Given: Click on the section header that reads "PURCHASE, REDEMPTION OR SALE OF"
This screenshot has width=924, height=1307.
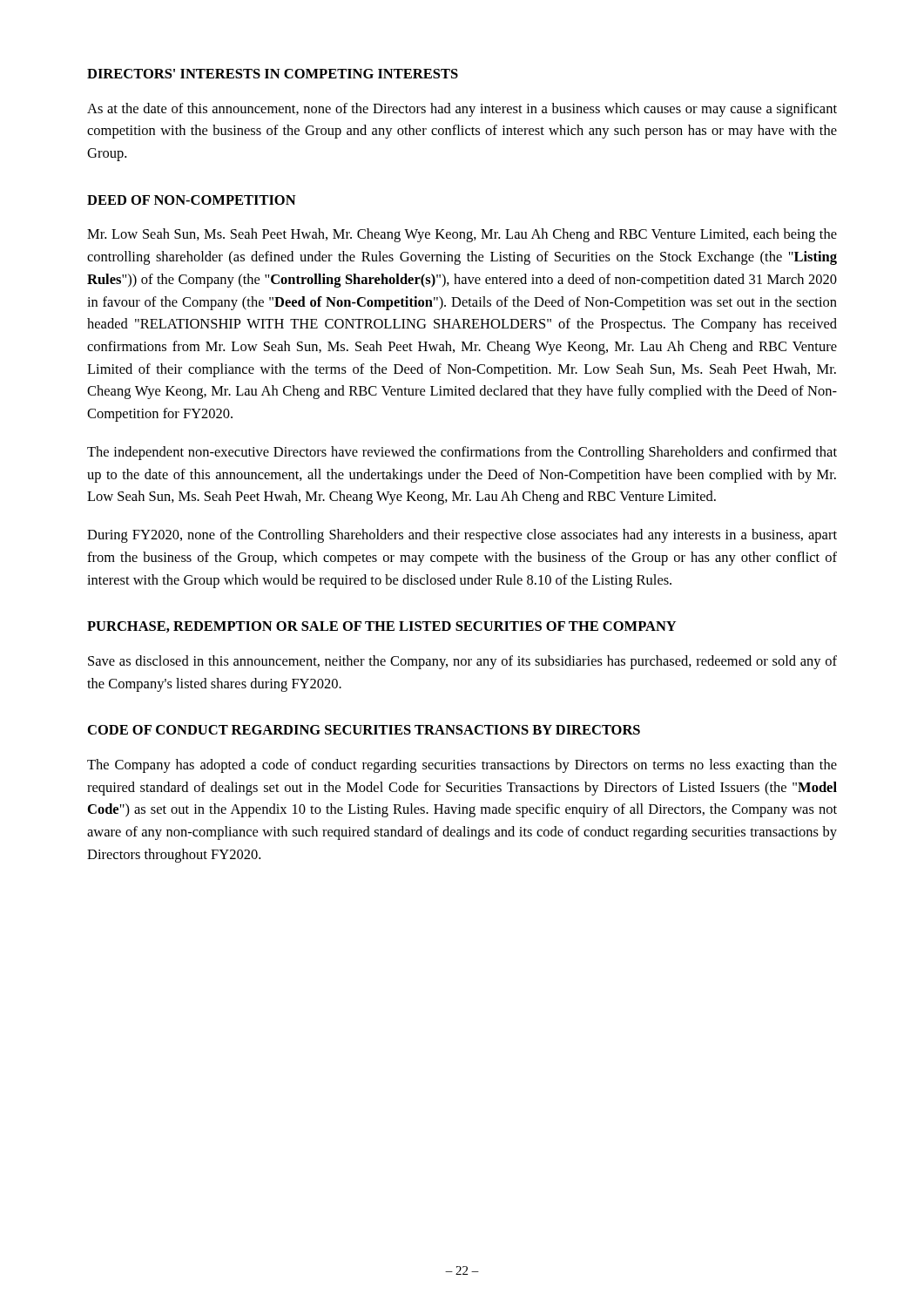Looking at the screenshot, I should (x=382, y=626).
